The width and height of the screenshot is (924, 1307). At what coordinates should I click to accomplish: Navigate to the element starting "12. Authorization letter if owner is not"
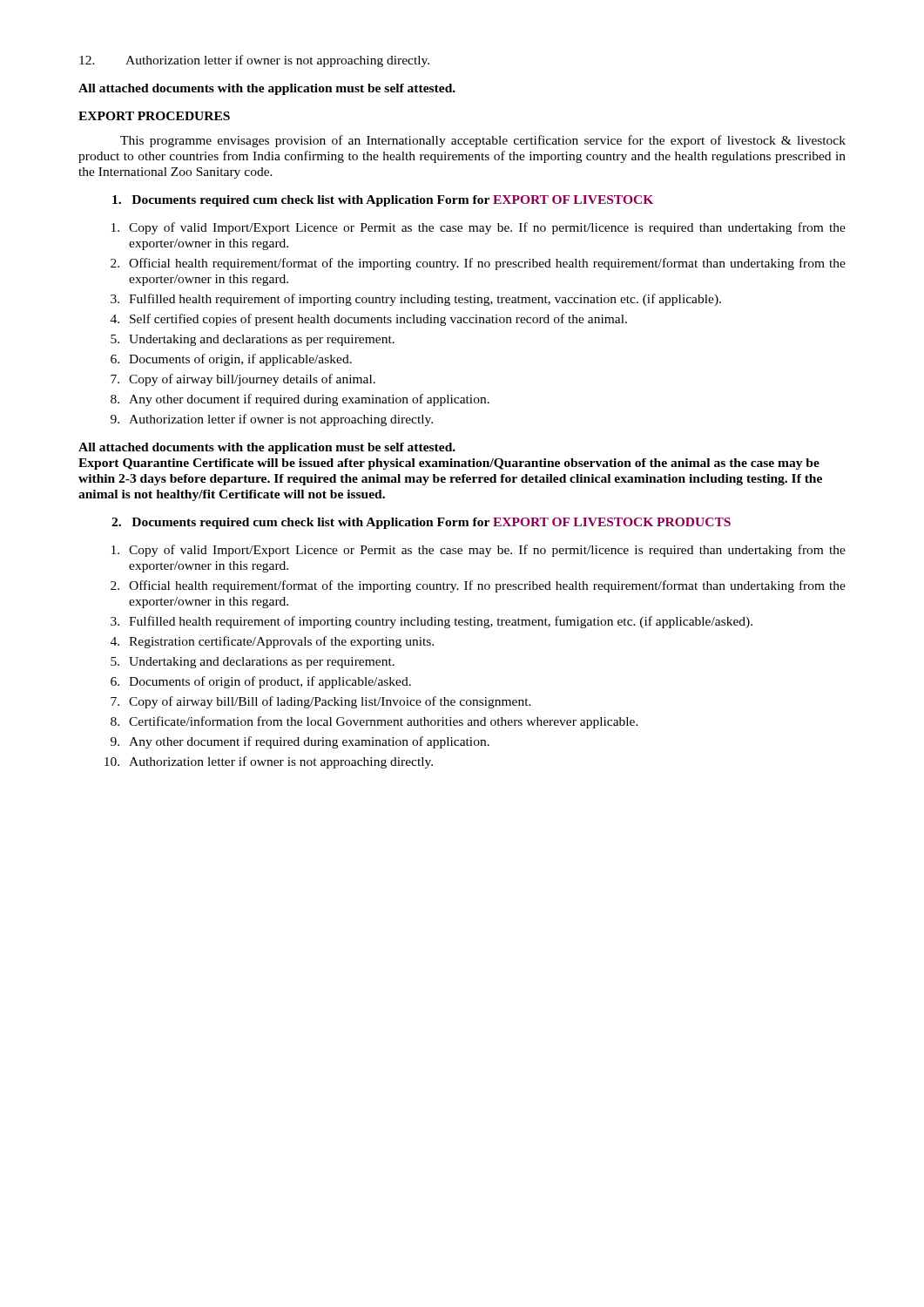coord(254,60)
